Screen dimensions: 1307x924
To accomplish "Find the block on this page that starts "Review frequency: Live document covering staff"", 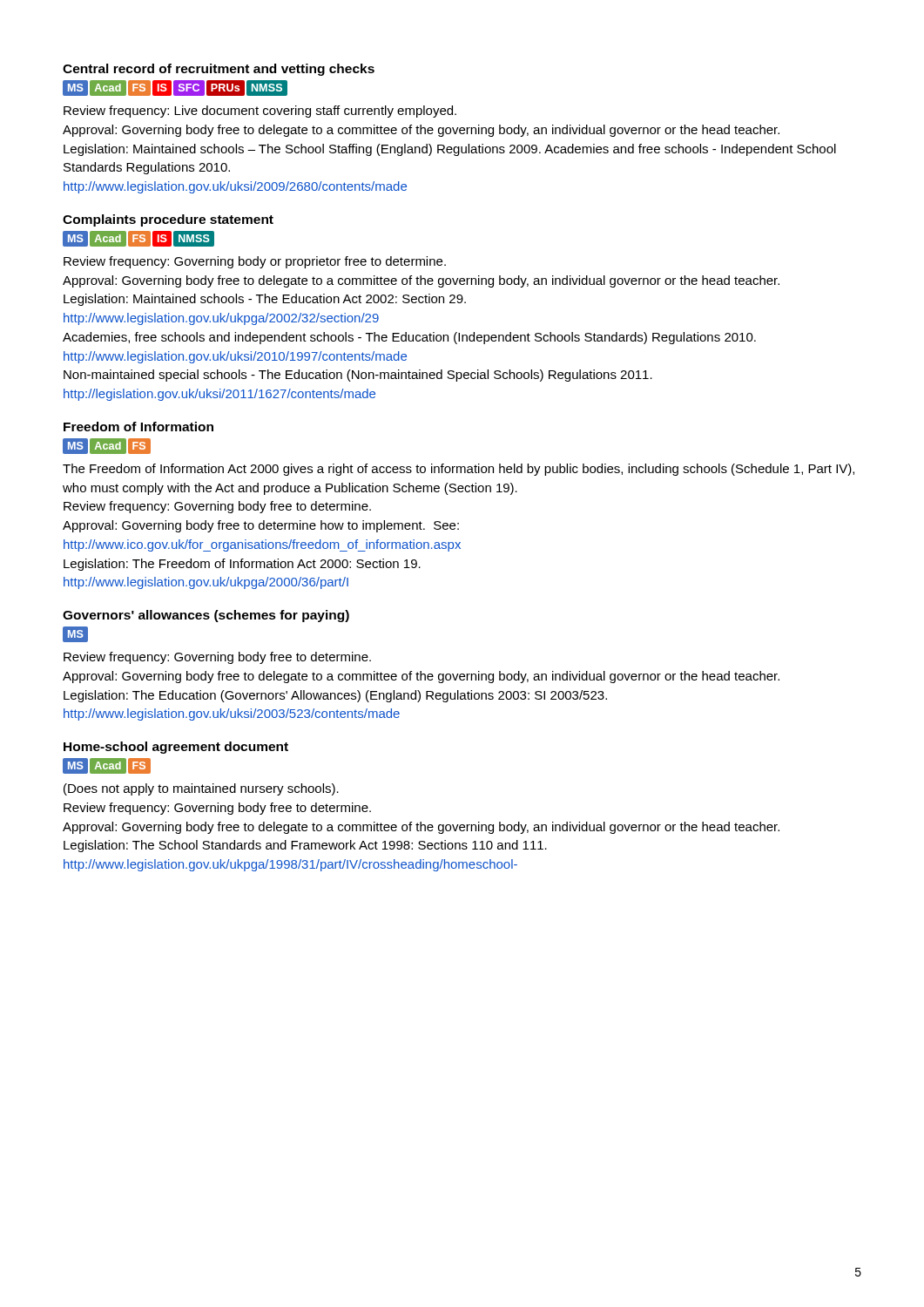I will click(x=450, y=148).
